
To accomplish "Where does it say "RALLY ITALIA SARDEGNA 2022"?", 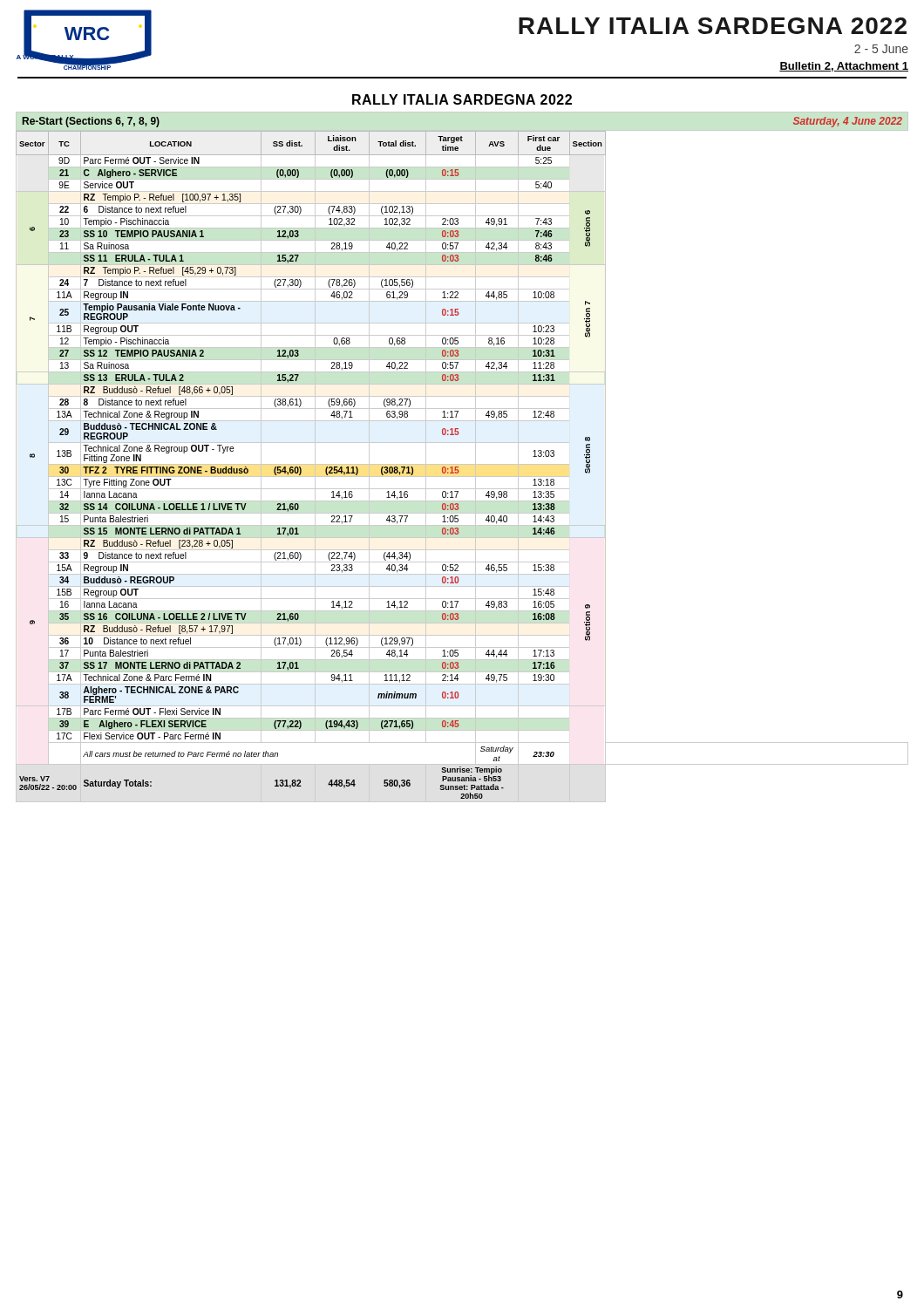I will [462, 100].
